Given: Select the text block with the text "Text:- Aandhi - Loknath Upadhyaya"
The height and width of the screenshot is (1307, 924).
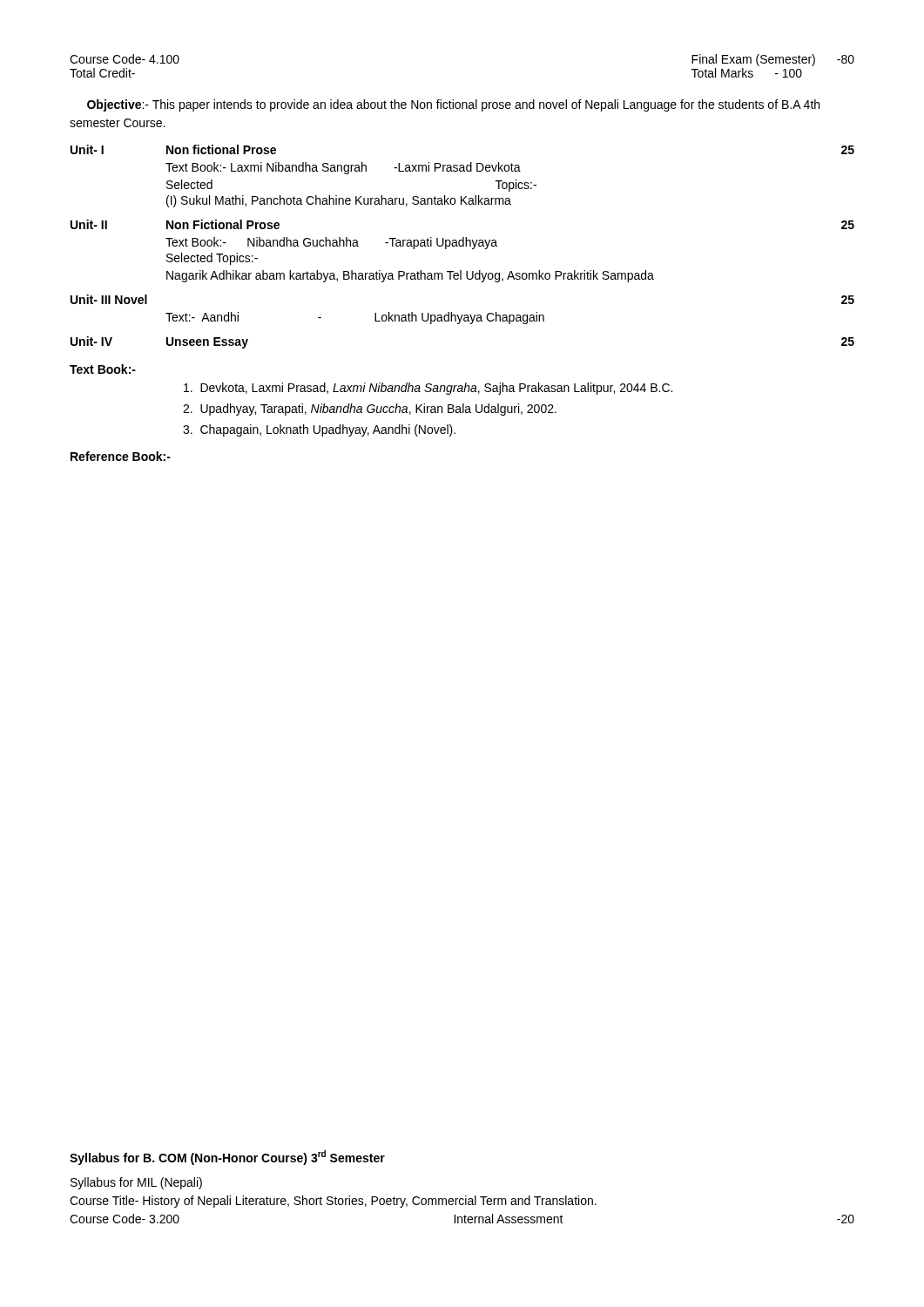Looking at the screenshot, I should (x=211, y=318).
